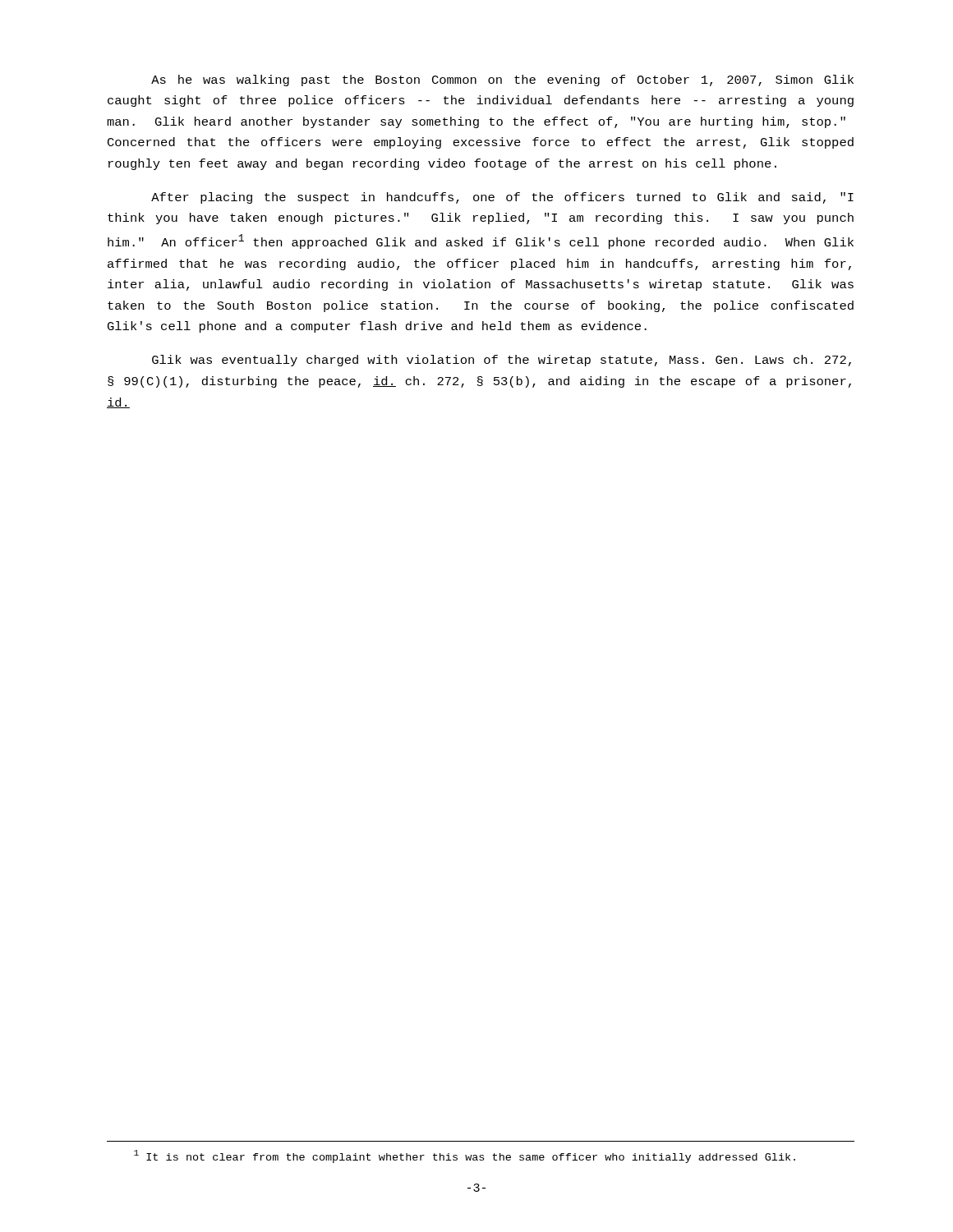Find the footnote containing "1 It is not clear from the complaint"
This screenshot has width=953, height=1232.
(x=452, y=1156)
